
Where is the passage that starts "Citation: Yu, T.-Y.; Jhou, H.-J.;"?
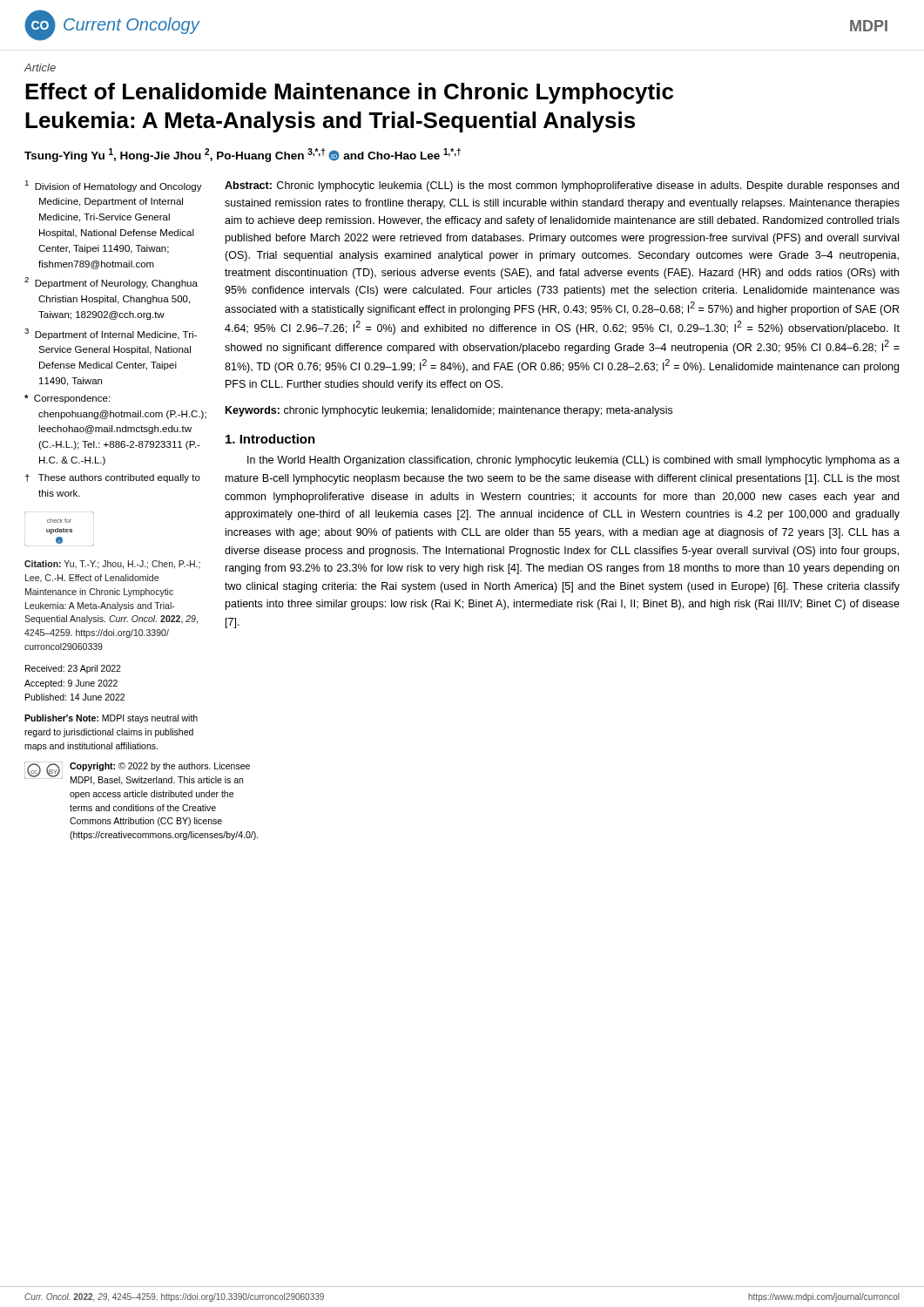point(112,605)
